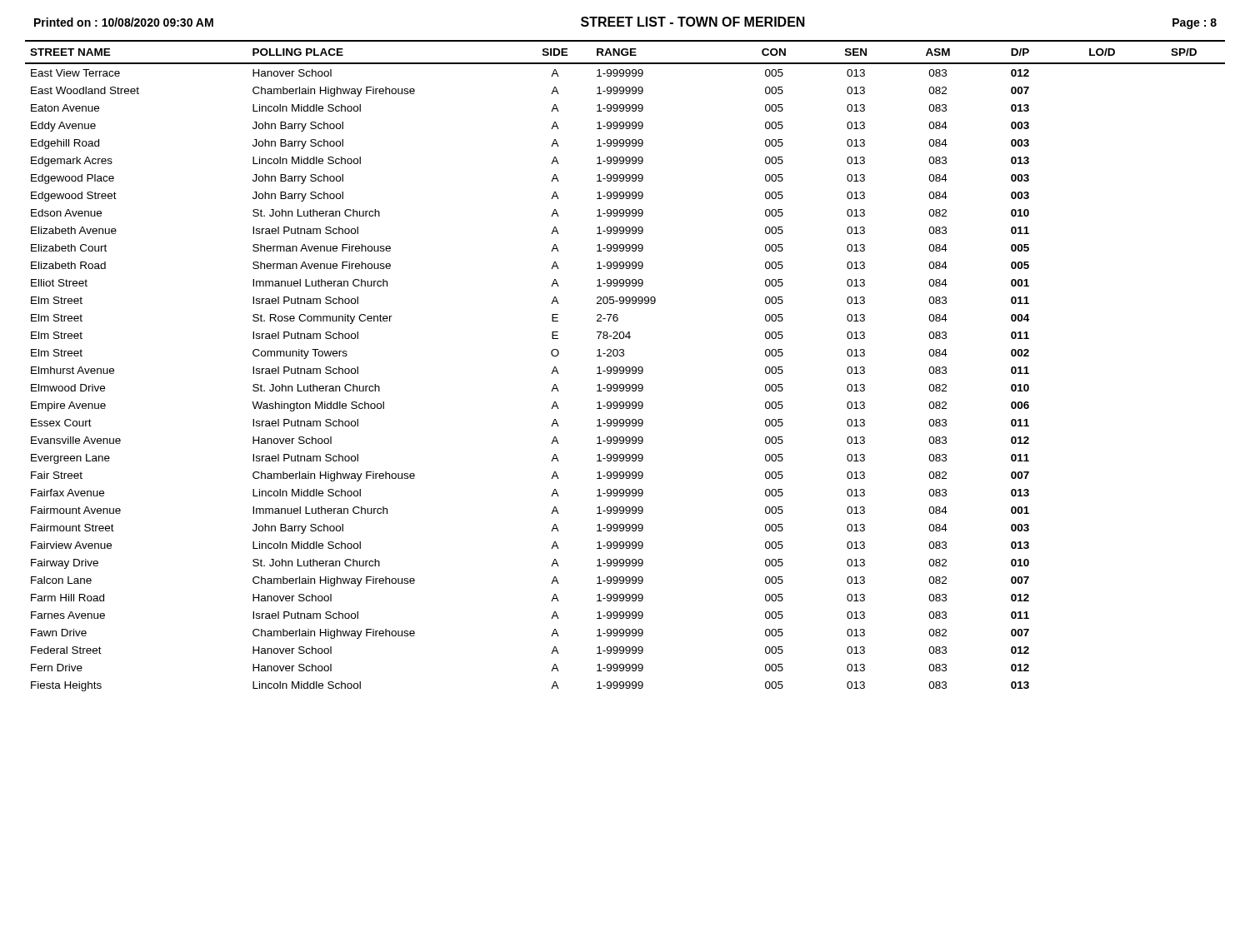Find the table
This screenshot has width=1250, height=952.
tap(625, 367)
